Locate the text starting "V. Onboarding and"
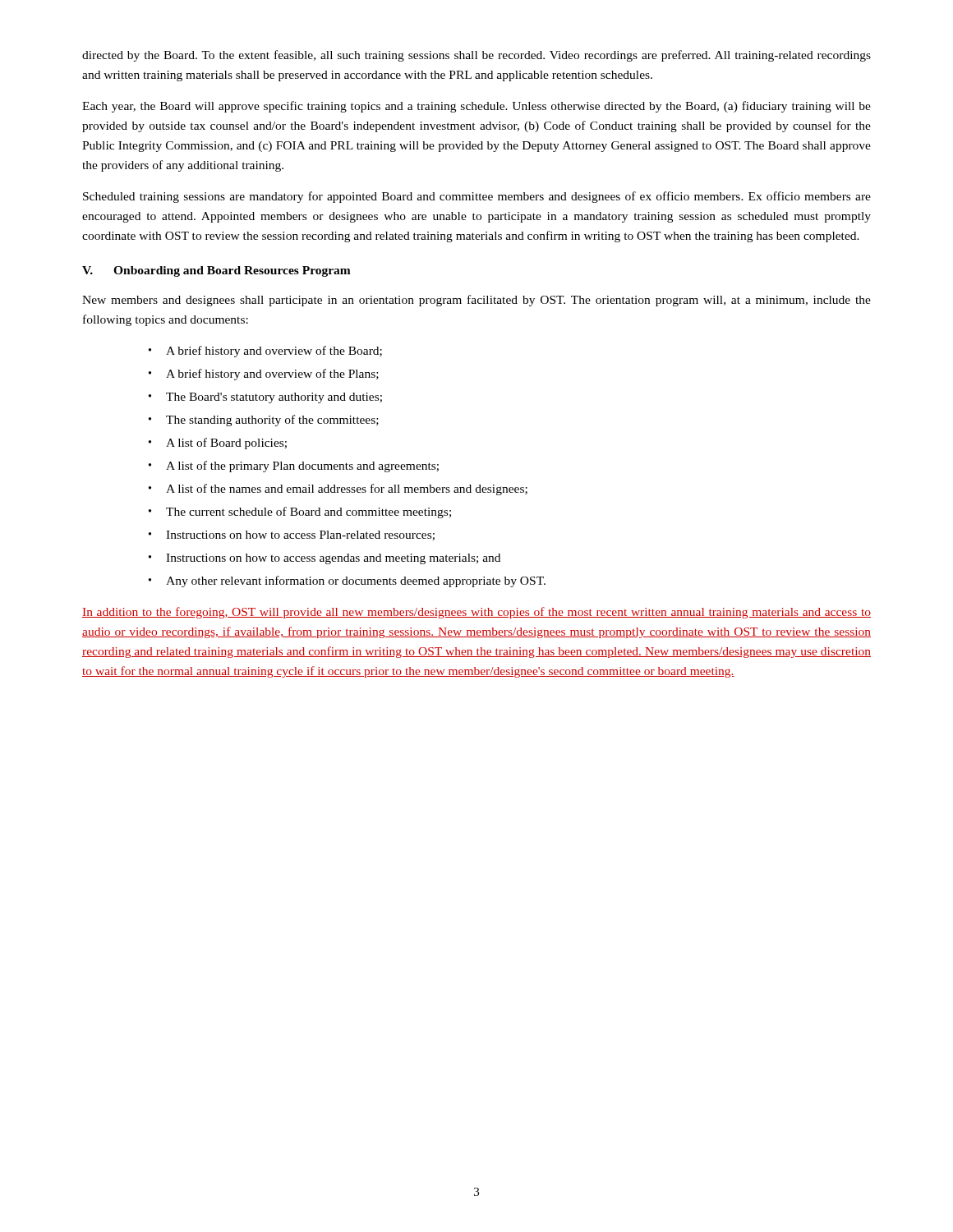Screen dimensions: 1232x953 216,271
